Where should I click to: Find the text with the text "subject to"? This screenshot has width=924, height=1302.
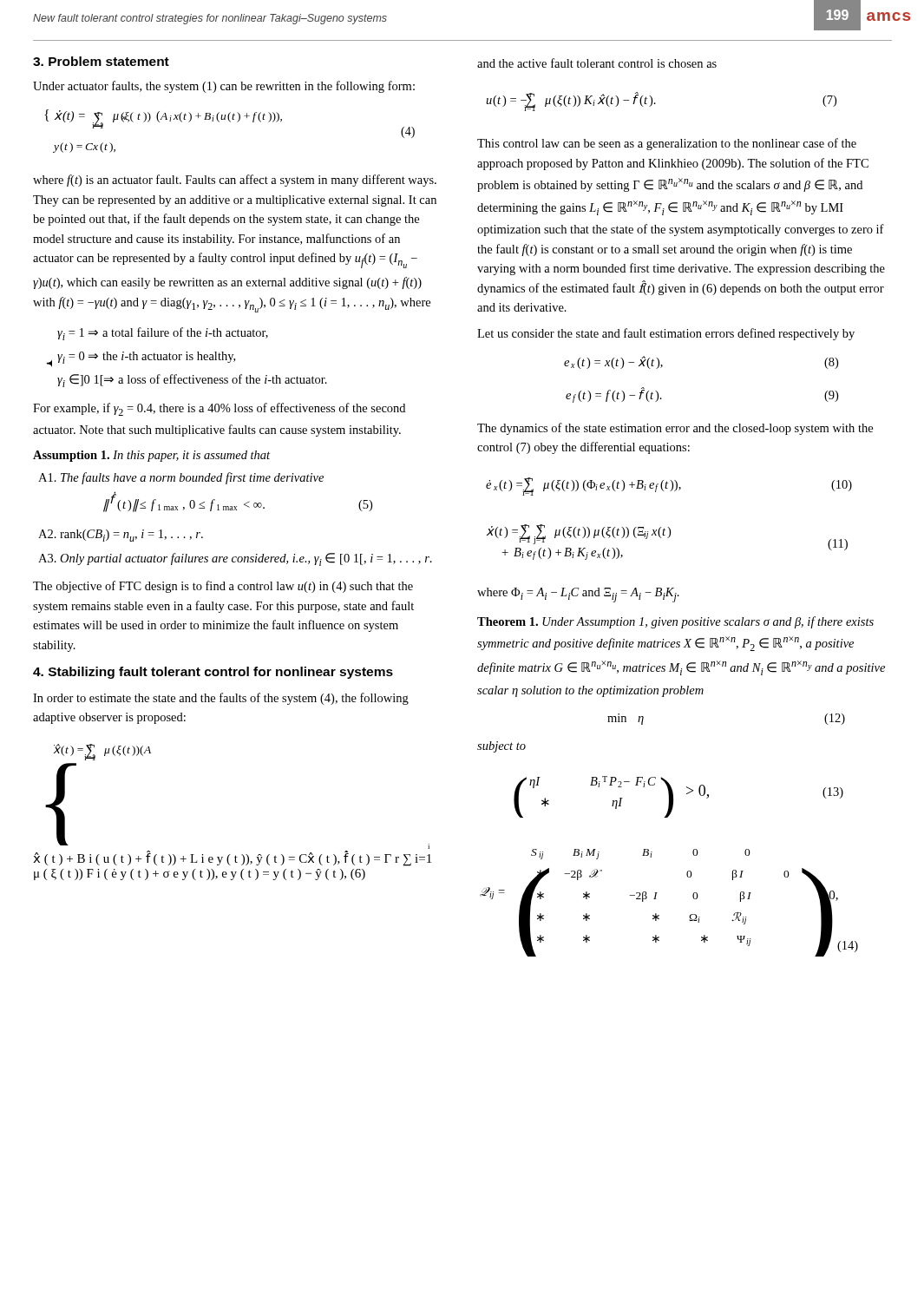(501, 746)
